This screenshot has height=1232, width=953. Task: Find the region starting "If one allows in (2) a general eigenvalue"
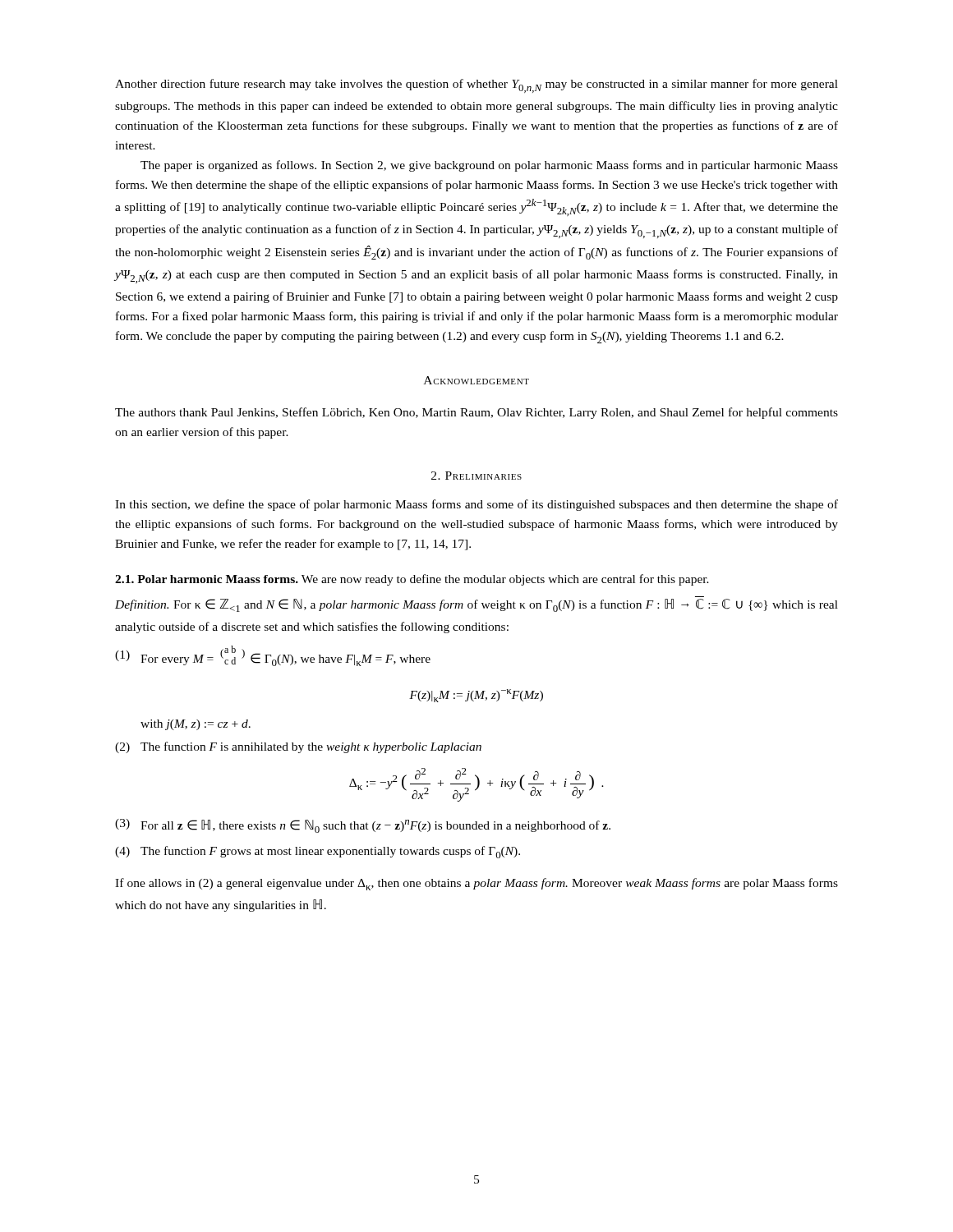click(x=476, y=894)
